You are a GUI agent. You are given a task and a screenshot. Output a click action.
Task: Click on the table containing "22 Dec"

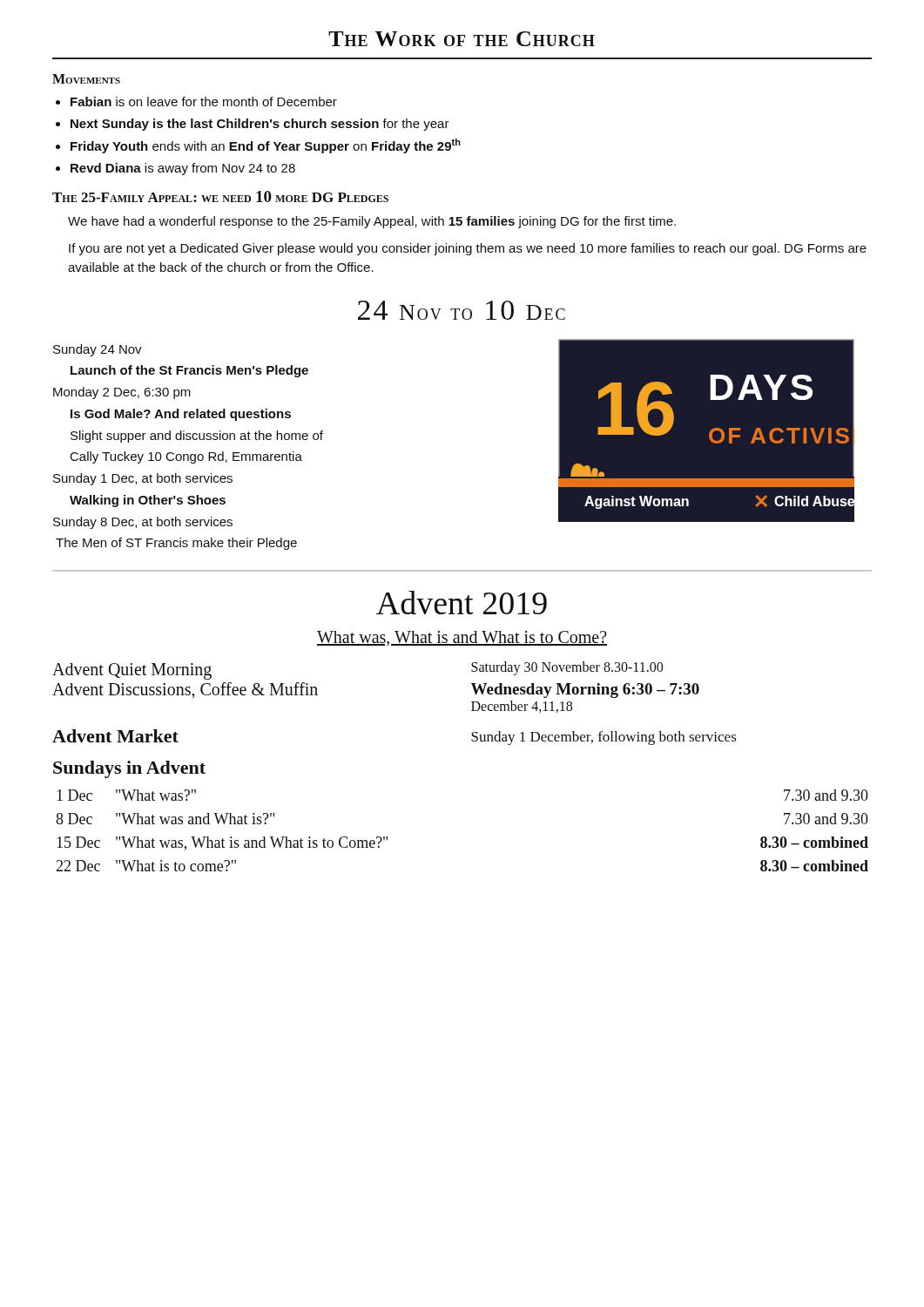point(462,831)
